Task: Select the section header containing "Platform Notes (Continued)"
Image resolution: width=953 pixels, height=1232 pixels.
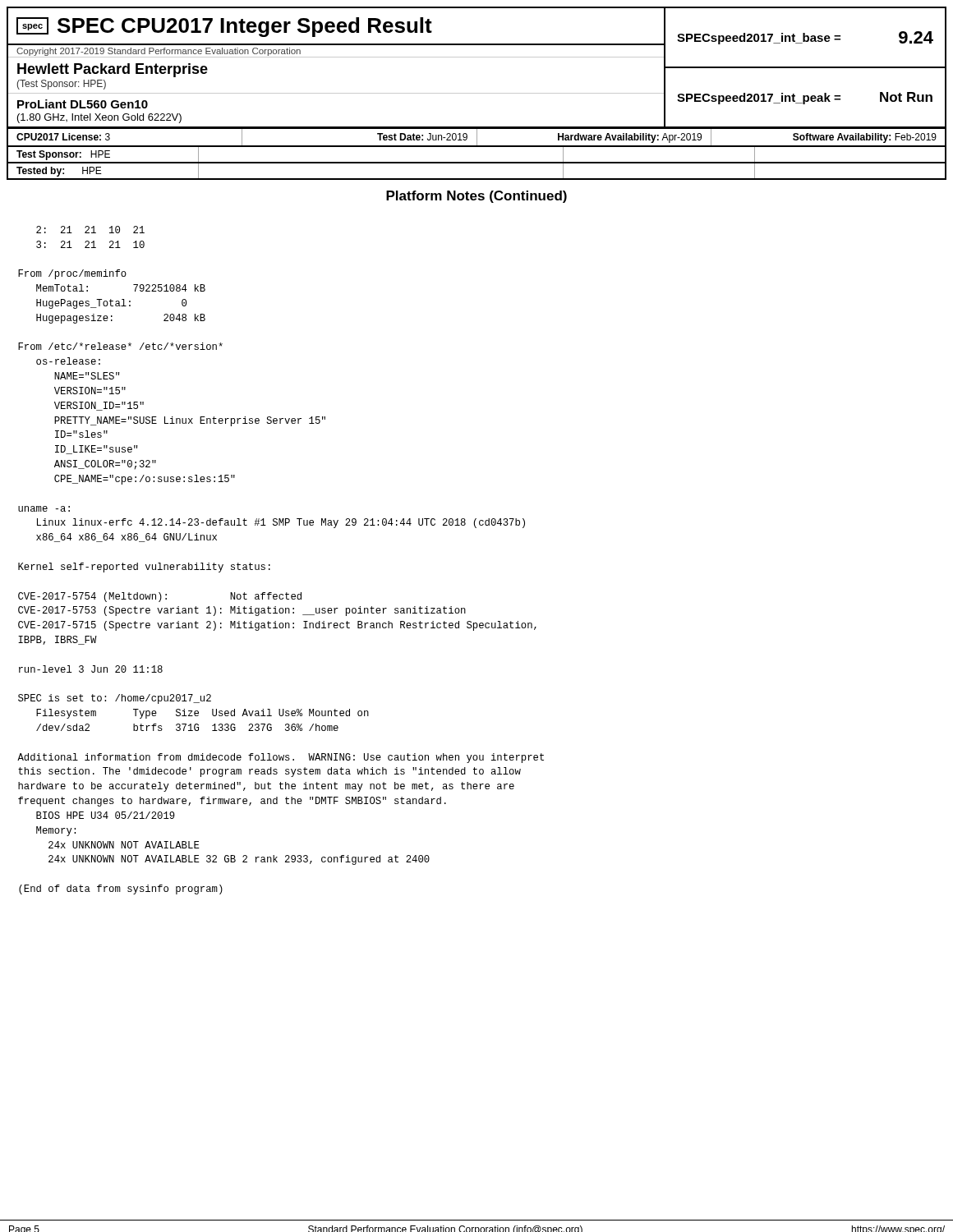Action: coord(476,196)
